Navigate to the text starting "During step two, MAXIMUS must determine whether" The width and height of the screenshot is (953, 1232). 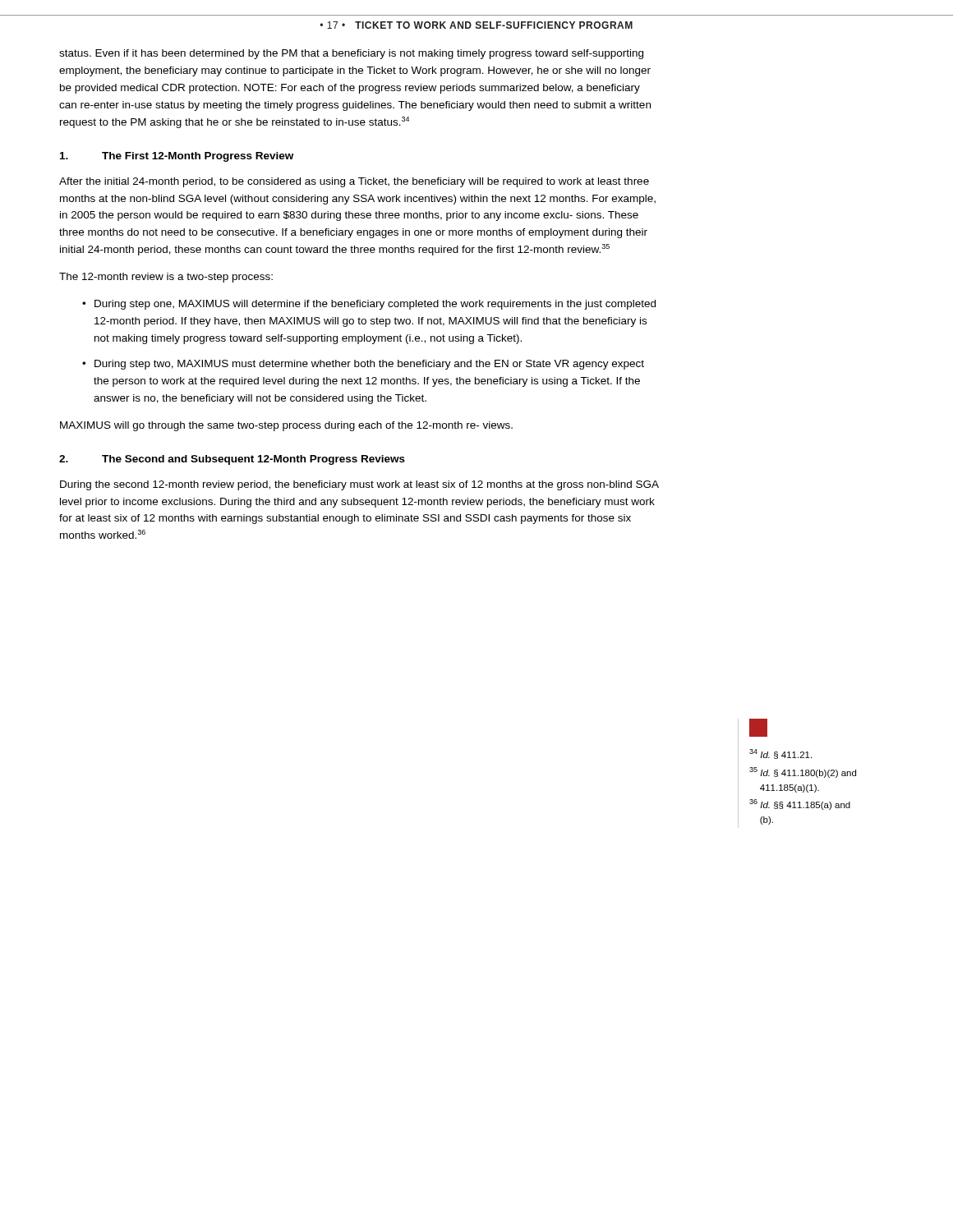coord(369,381)
